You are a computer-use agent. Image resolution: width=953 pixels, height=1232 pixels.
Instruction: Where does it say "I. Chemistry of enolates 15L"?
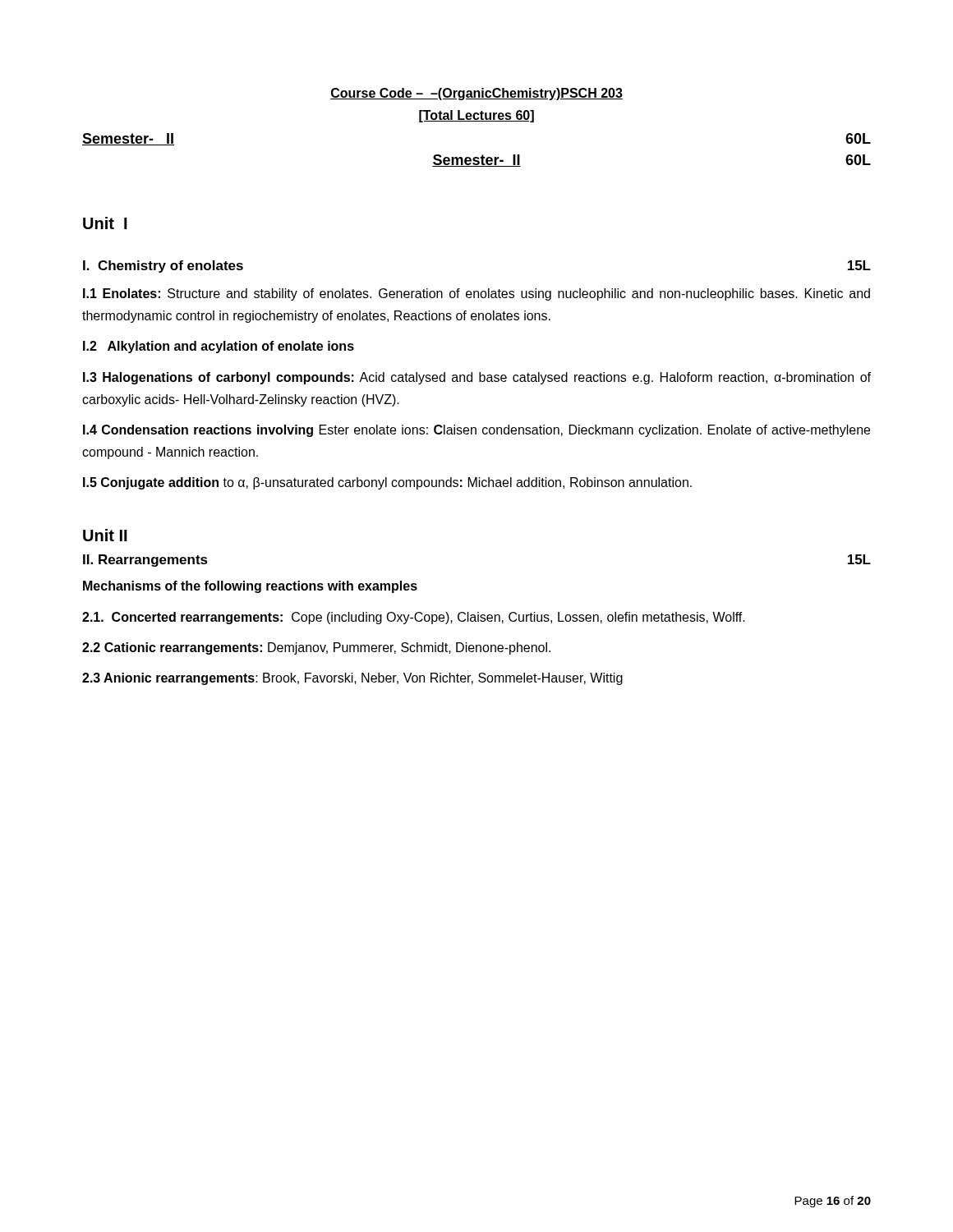tap(160, 267)
